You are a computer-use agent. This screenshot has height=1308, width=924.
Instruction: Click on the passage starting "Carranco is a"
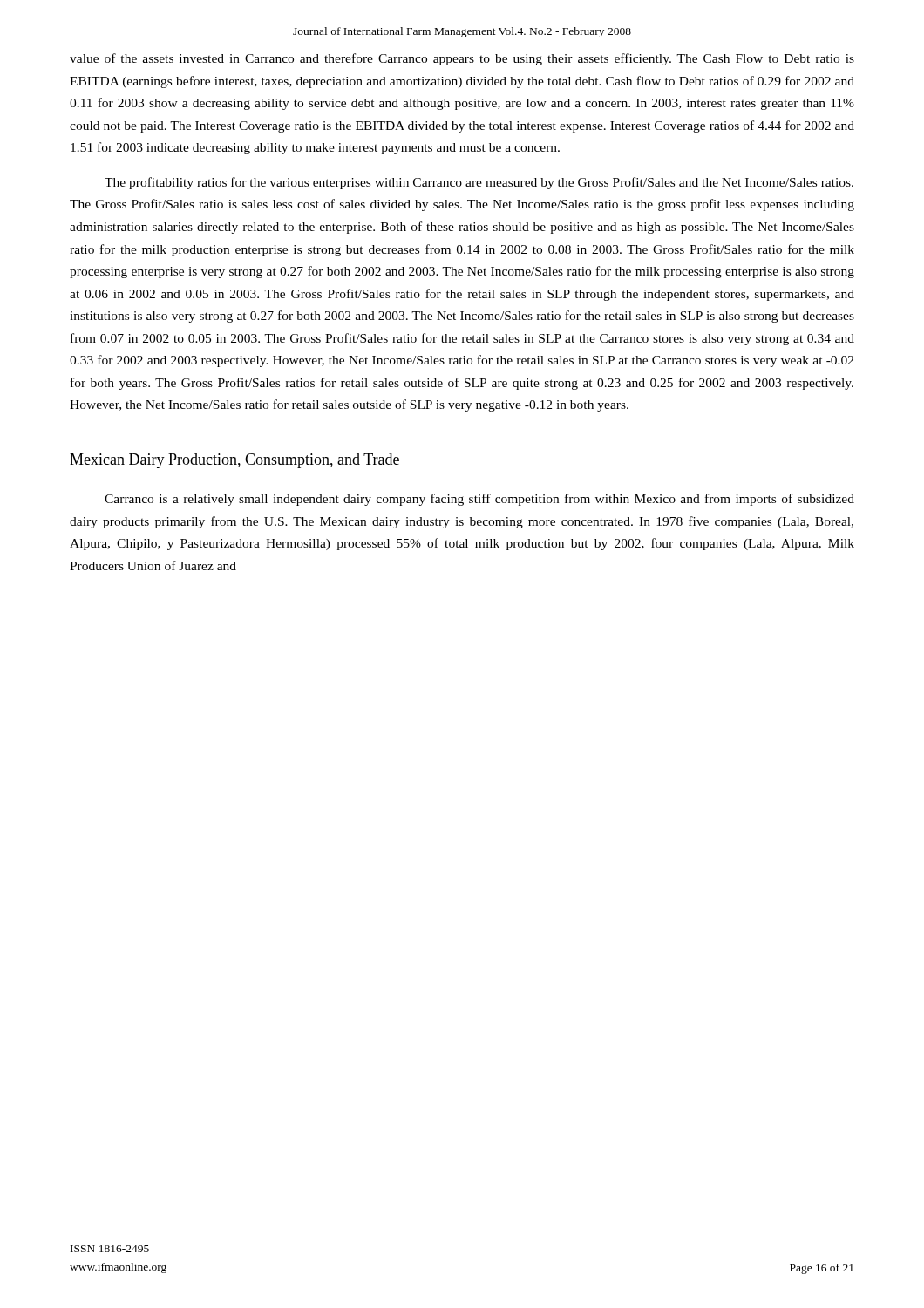462,532
